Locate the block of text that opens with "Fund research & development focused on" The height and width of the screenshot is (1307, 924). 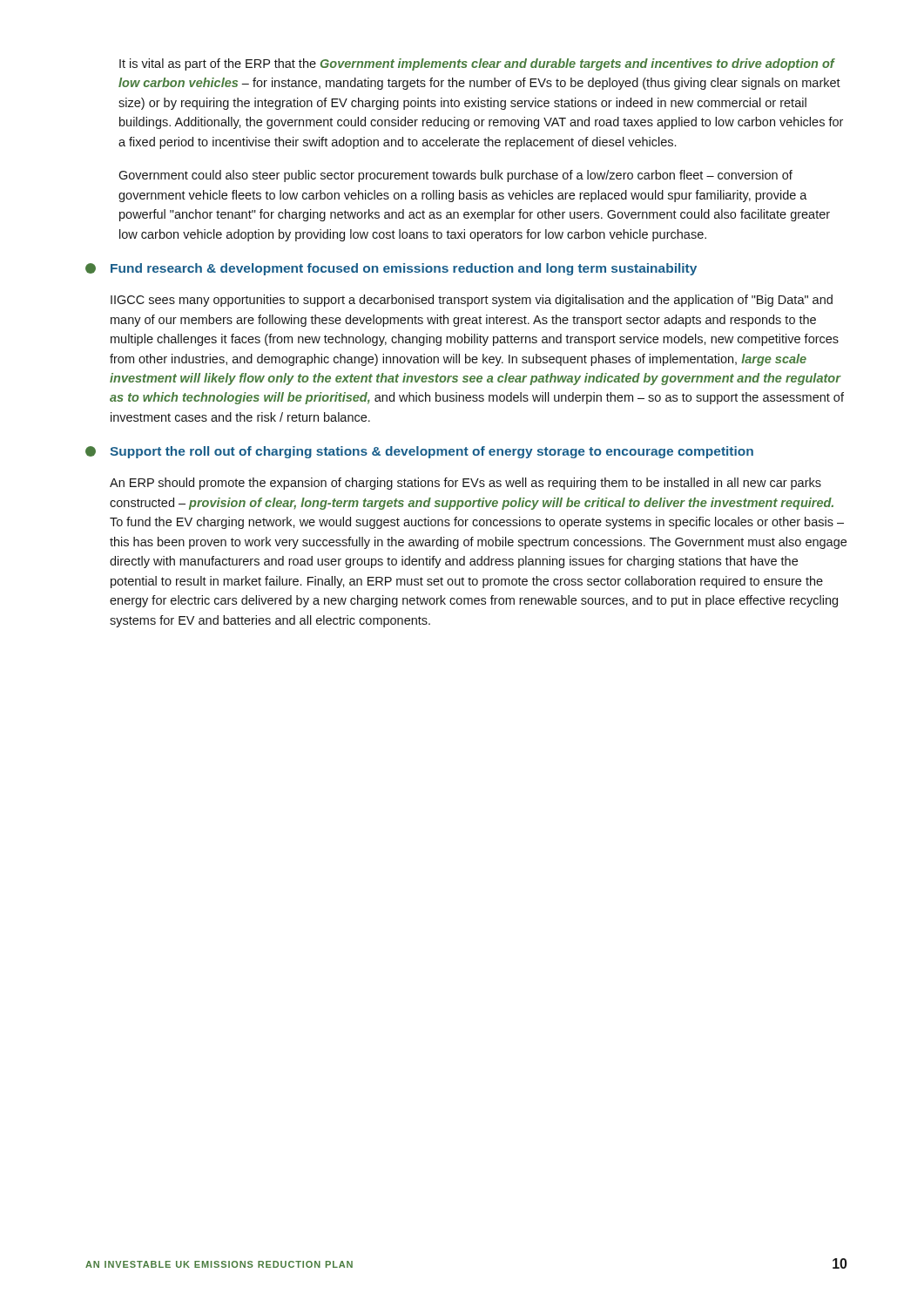click(x=466, y=344)
